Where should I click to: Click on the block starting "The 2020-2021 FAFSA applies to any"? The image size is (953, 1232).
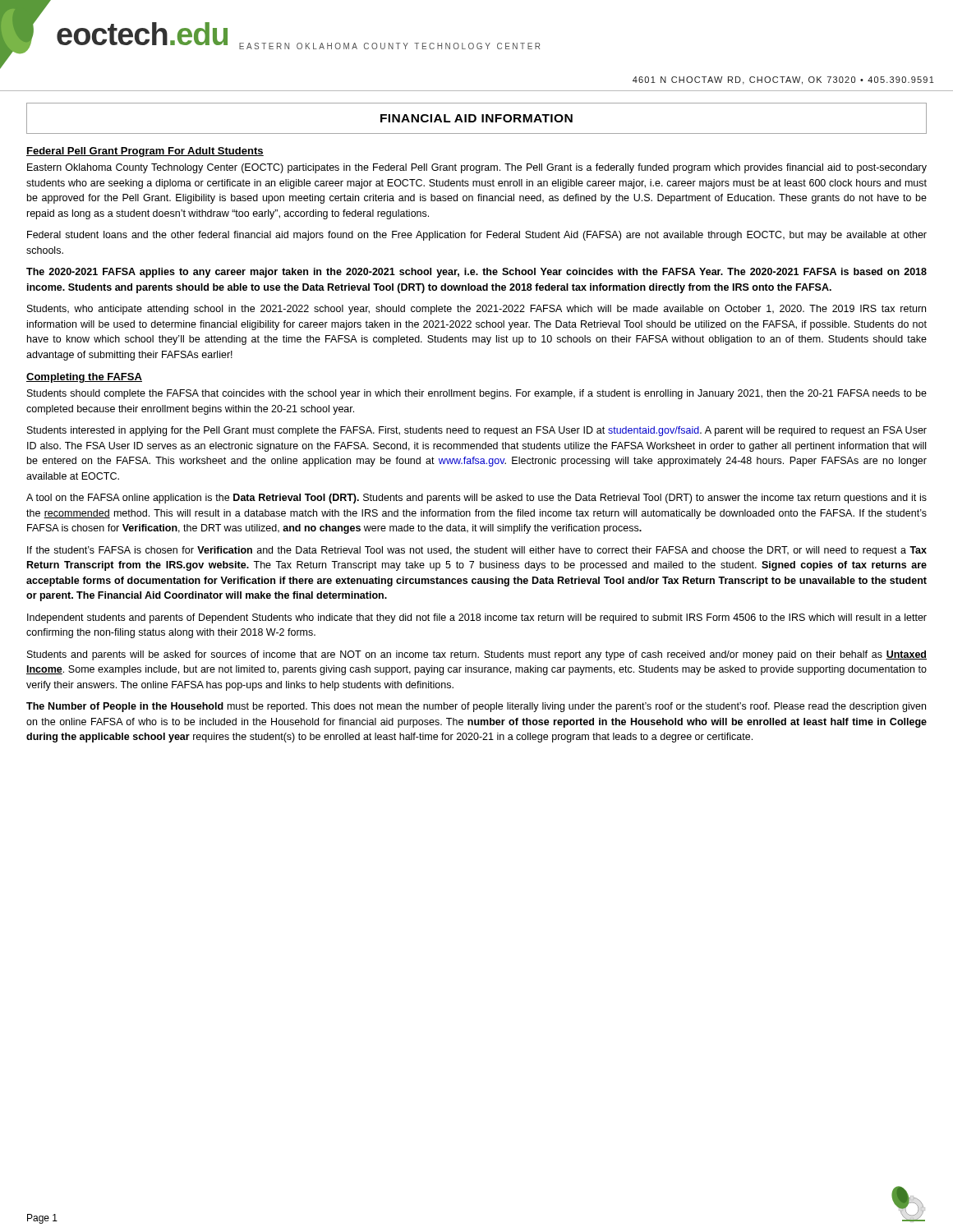pos(476,279)
